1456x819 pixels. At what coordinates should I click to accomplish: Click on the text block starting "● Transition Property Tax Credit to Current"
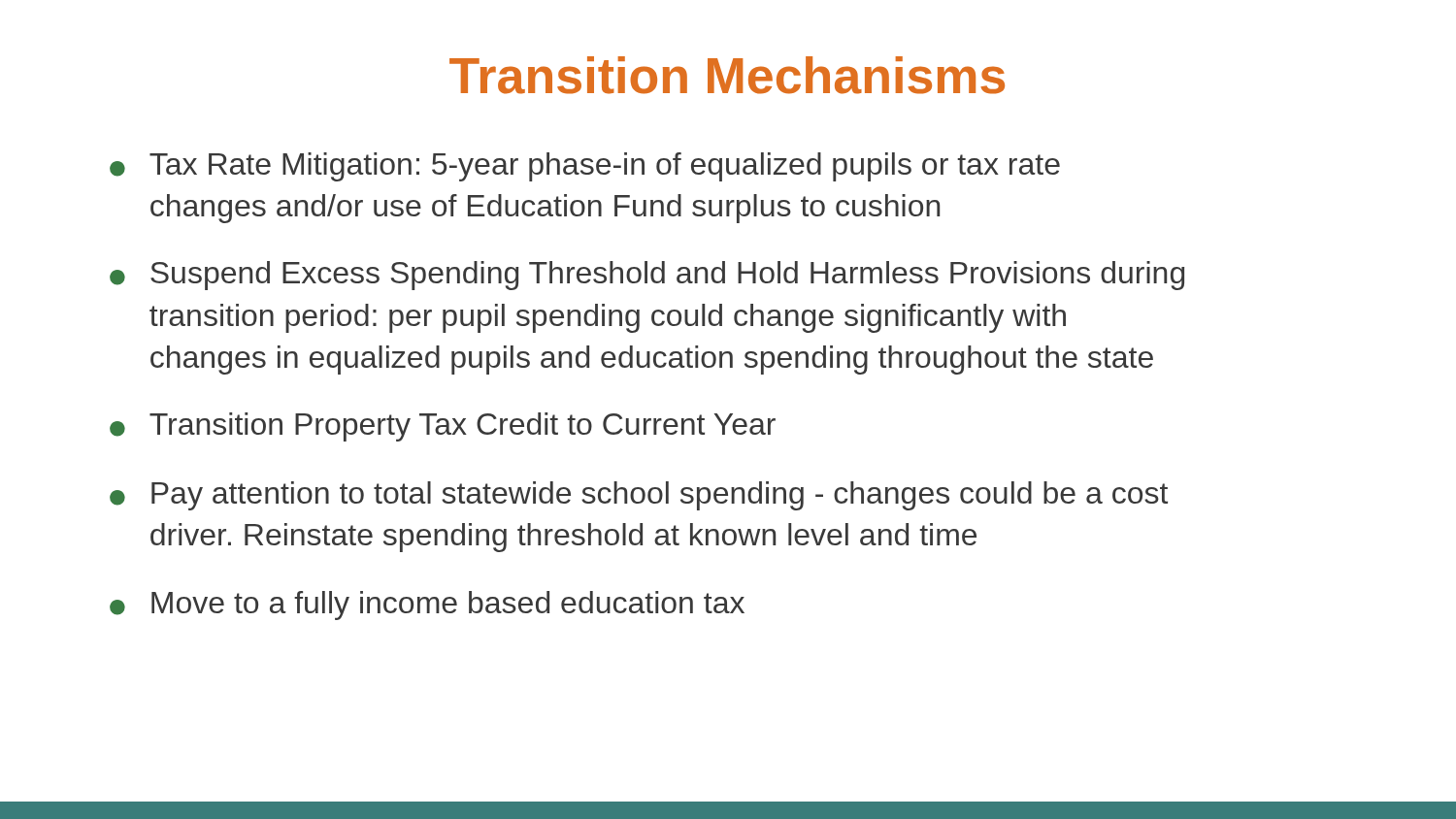(x=441, y=426)
